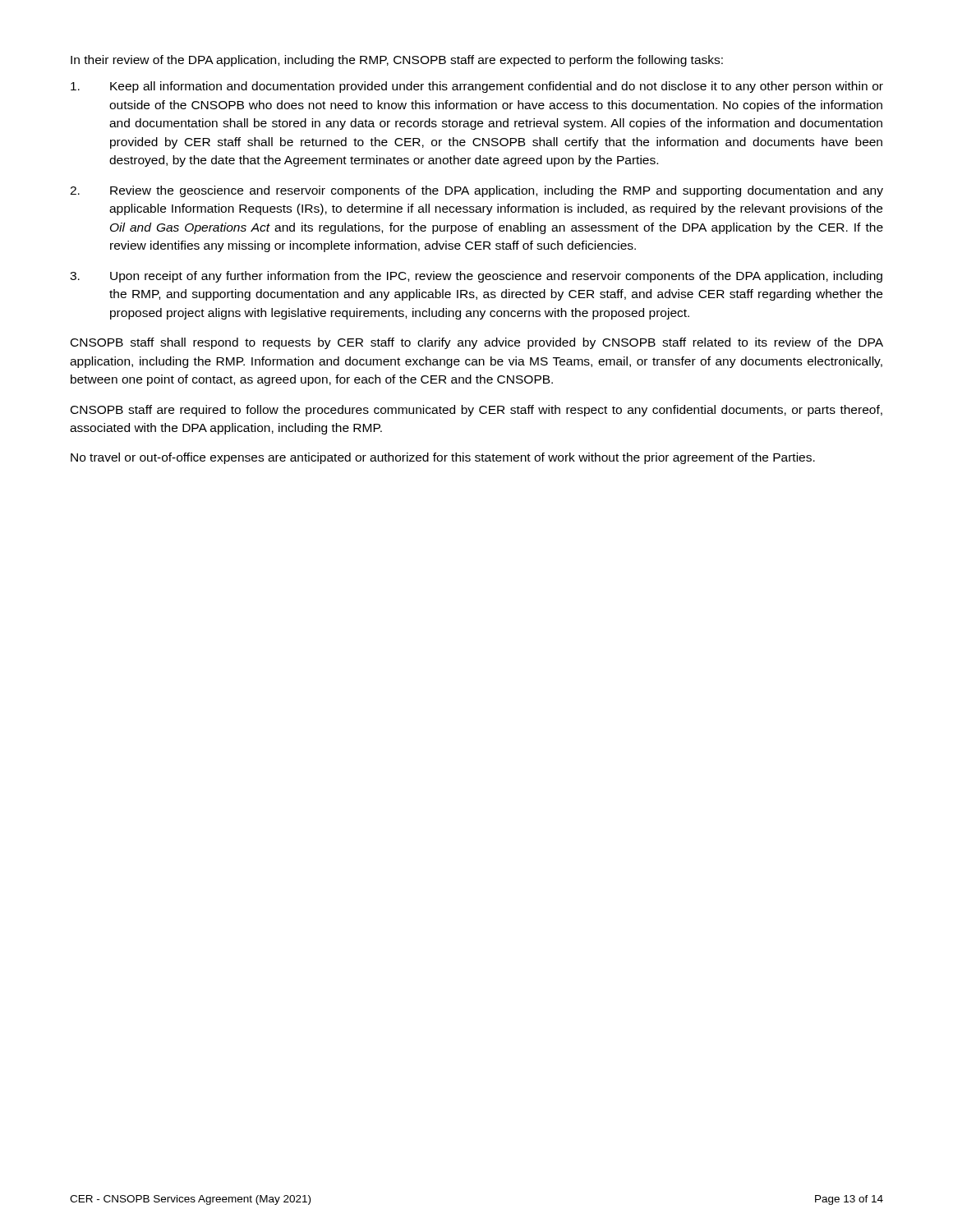Image resolution: width=953 pixels, height=1232 pixels.
Task: Select the text block with the text "In their review"
Action: tap(397, 60)
